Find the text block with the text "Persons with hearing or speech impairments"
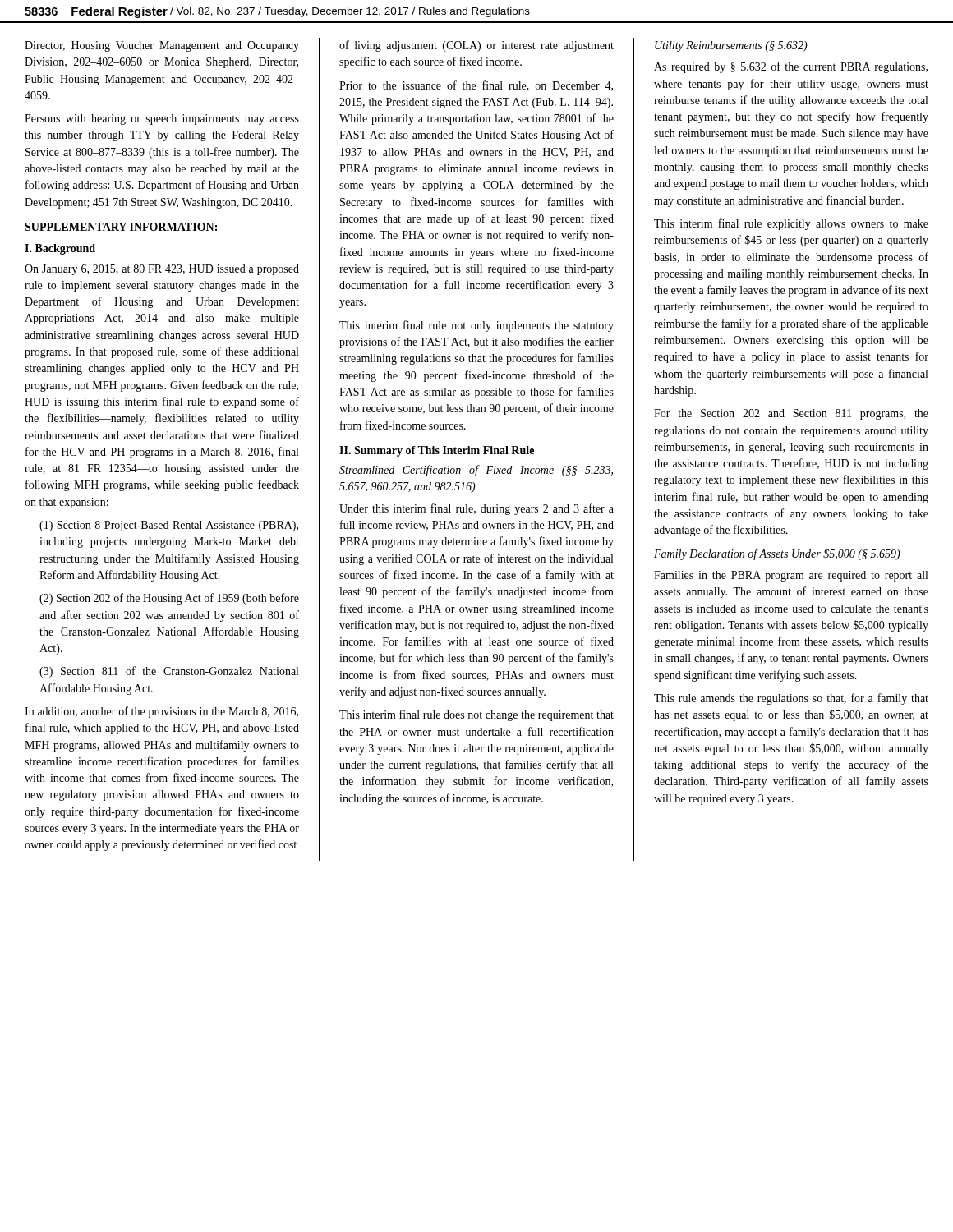Screen dimensions: 1232x953 [162, 161]
